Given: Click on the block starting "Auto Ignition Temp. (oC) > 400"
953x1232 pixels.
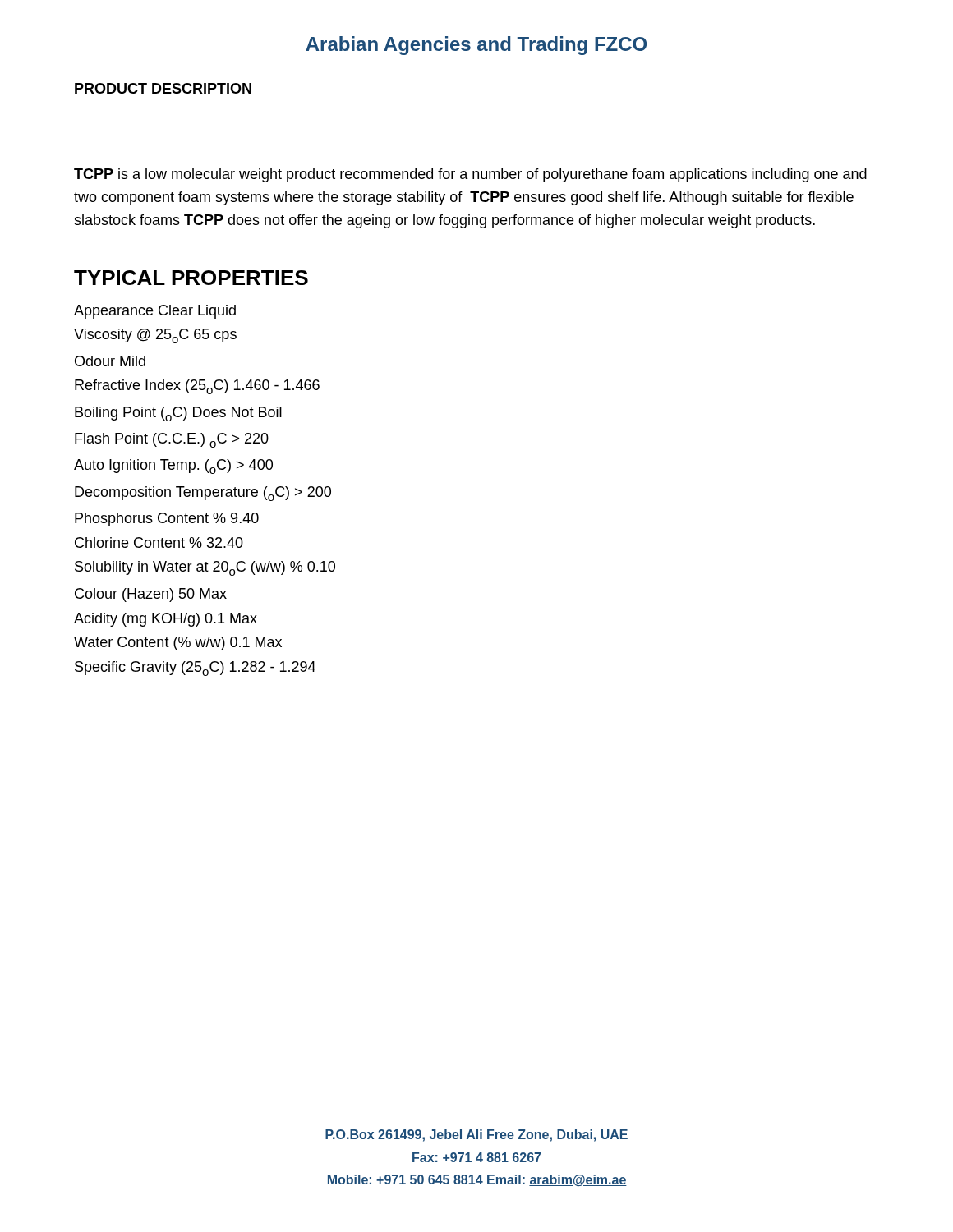Looking at the screenshot, I should click(174, 467).
